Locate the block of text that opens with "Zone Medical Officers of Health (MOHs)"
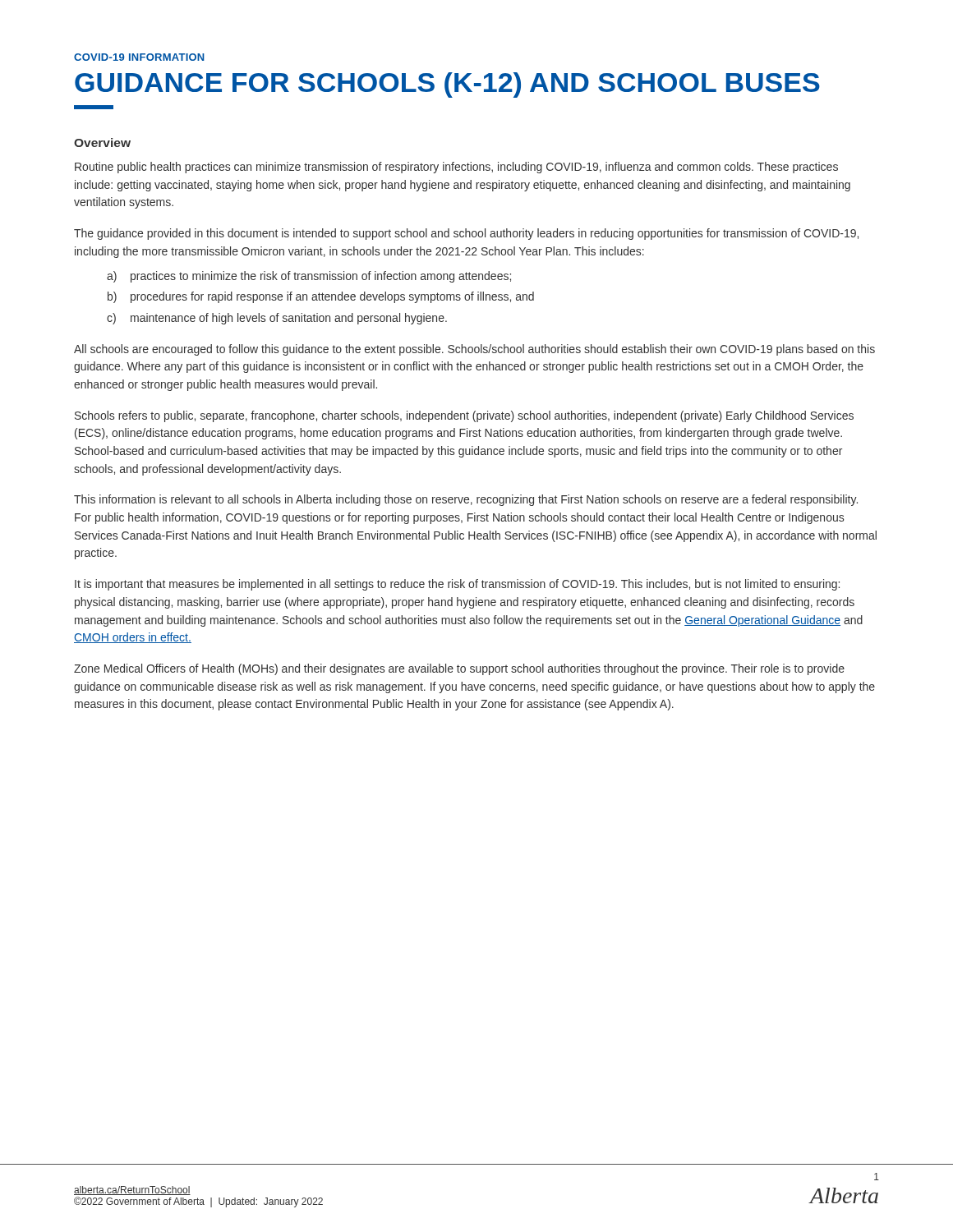The image size is (953, 1232). (474, 686)
